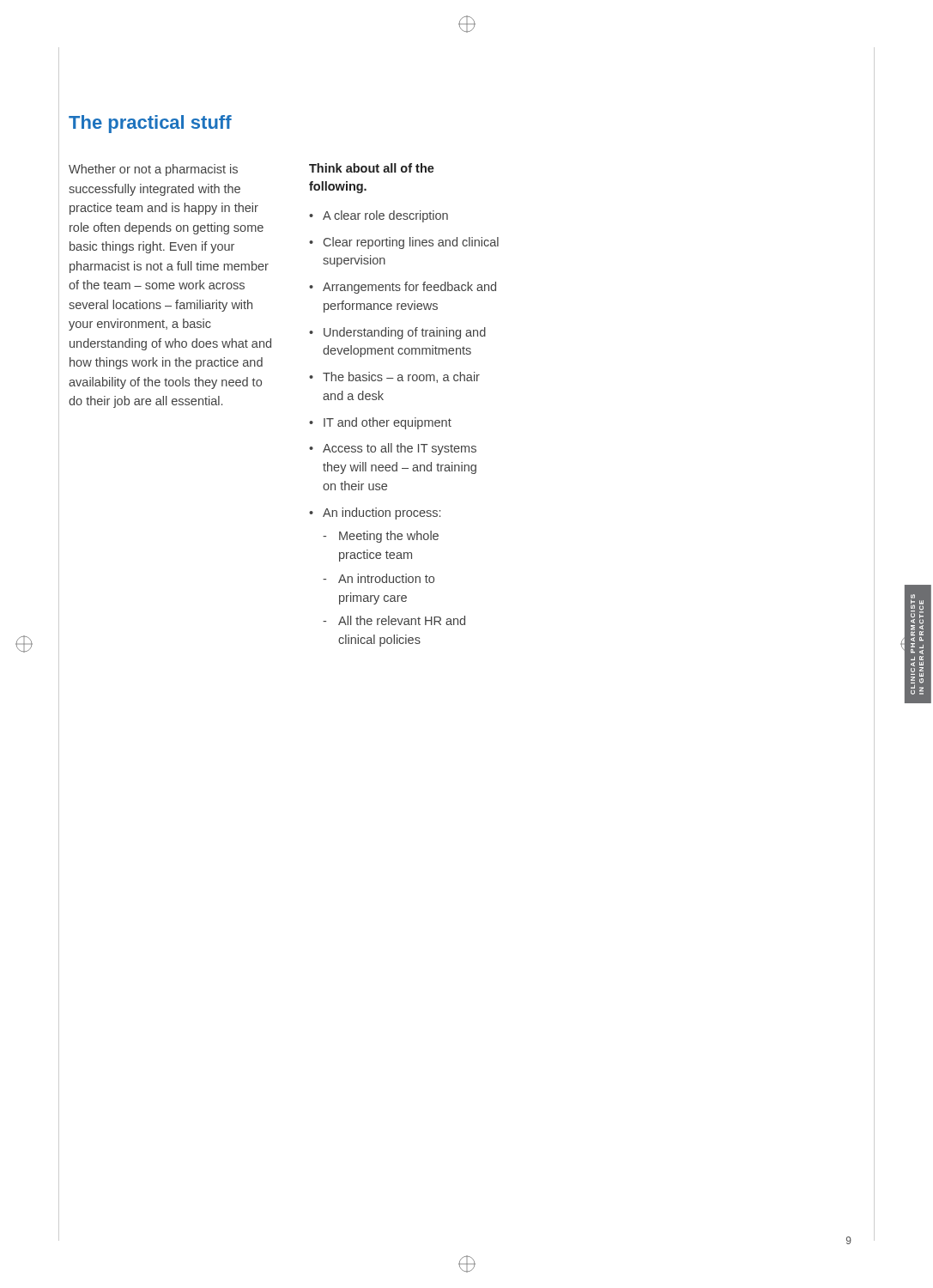Select the list item that reads "A clear role description"

(x=386, y=216)
